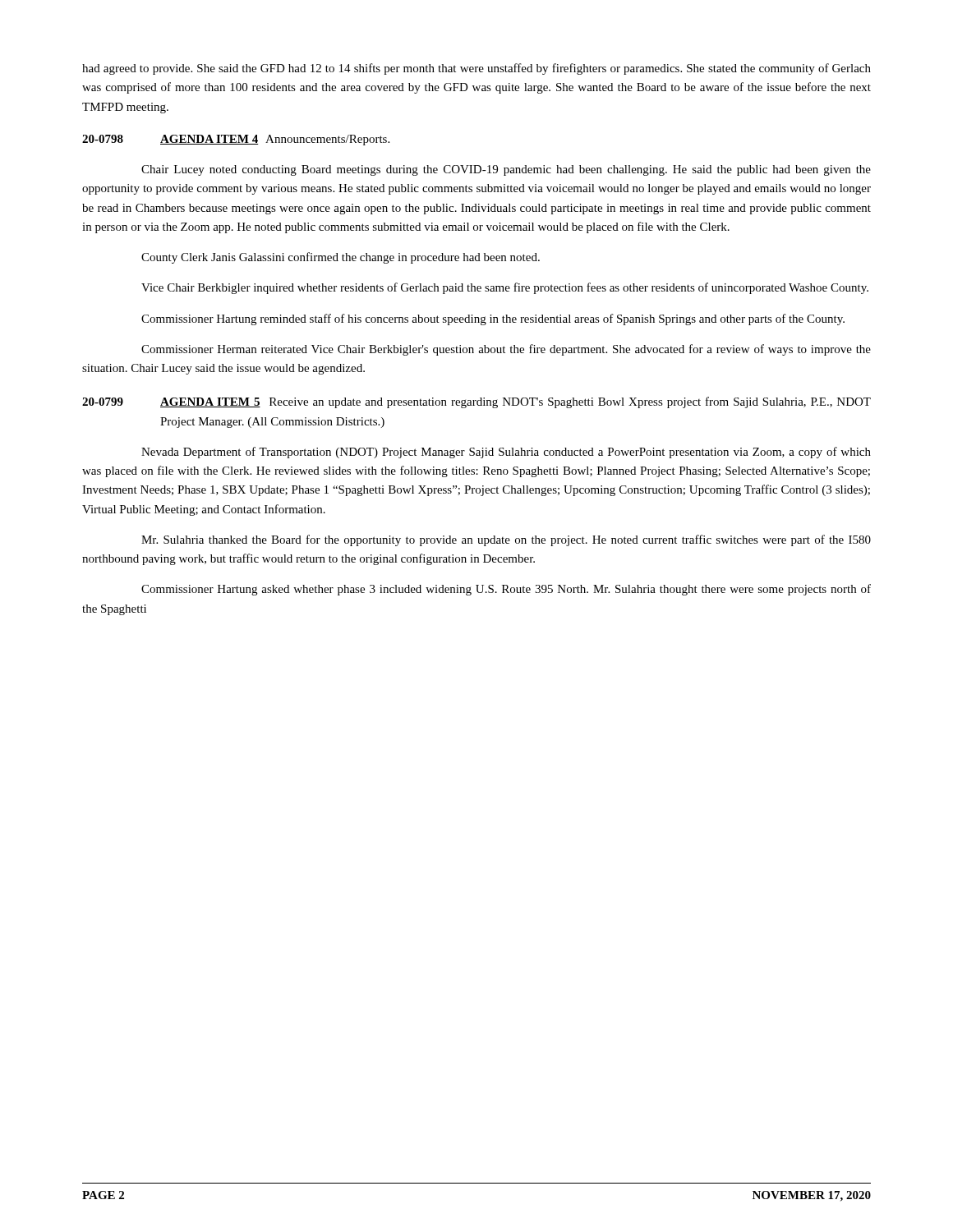Click on the text starting "Chair Lucey noted"
This screenshot has height=1232, width=953.
click(x=476, y=198)
